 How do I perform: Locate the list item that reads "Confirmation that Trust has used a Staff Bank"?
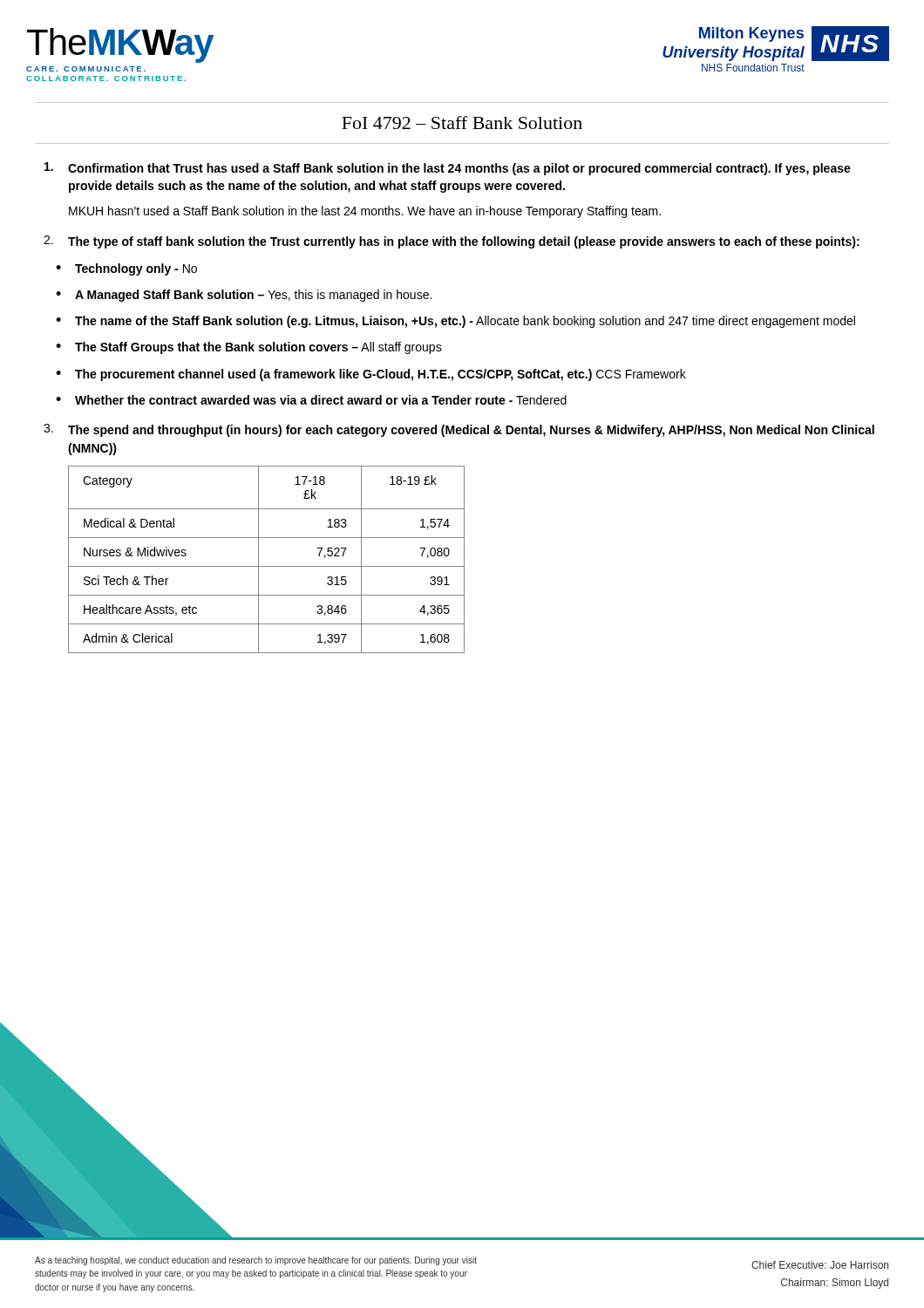[x=462, y=177]
